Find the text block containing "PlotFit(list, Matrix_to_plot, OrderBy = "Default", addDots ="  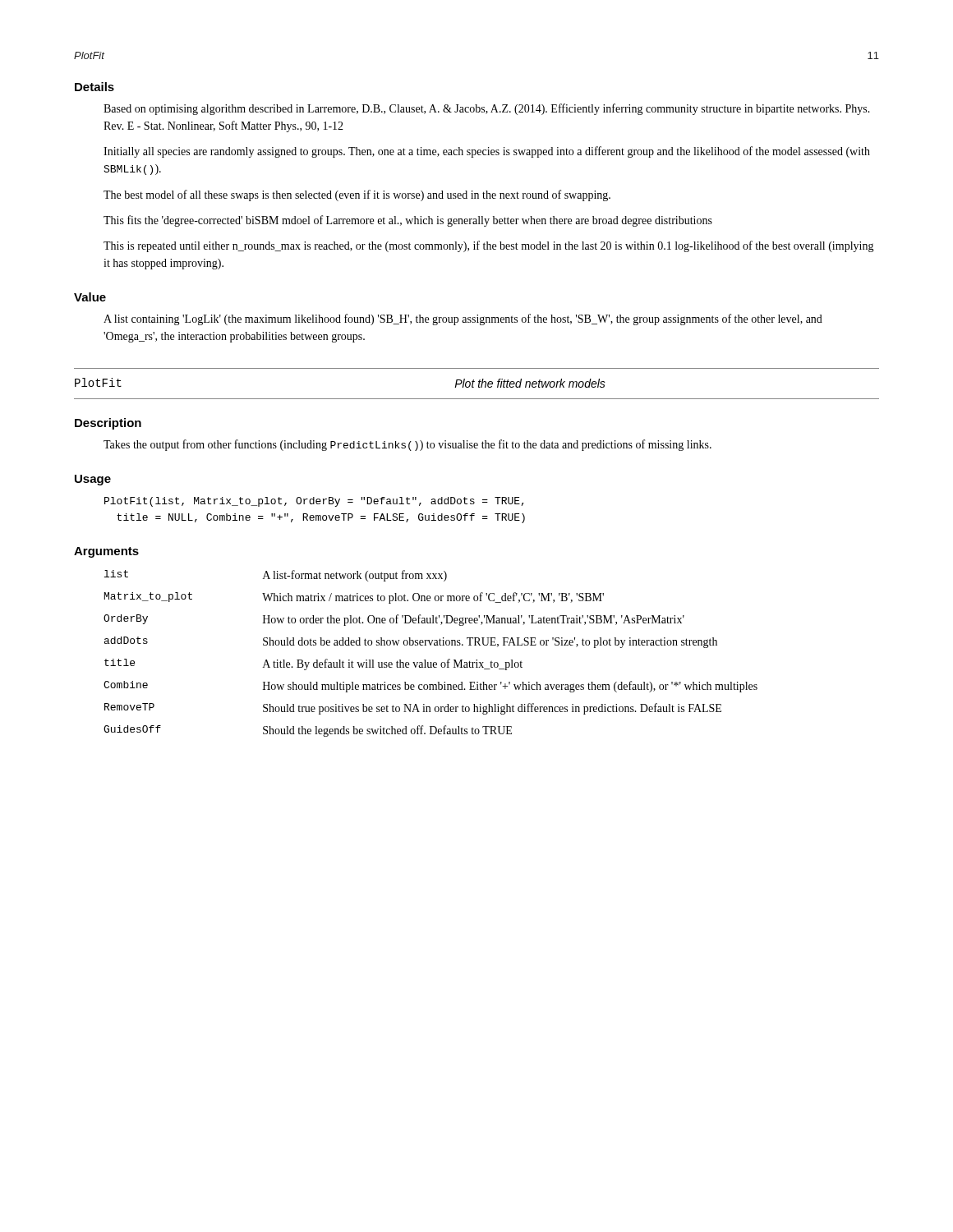coord(491,510)
